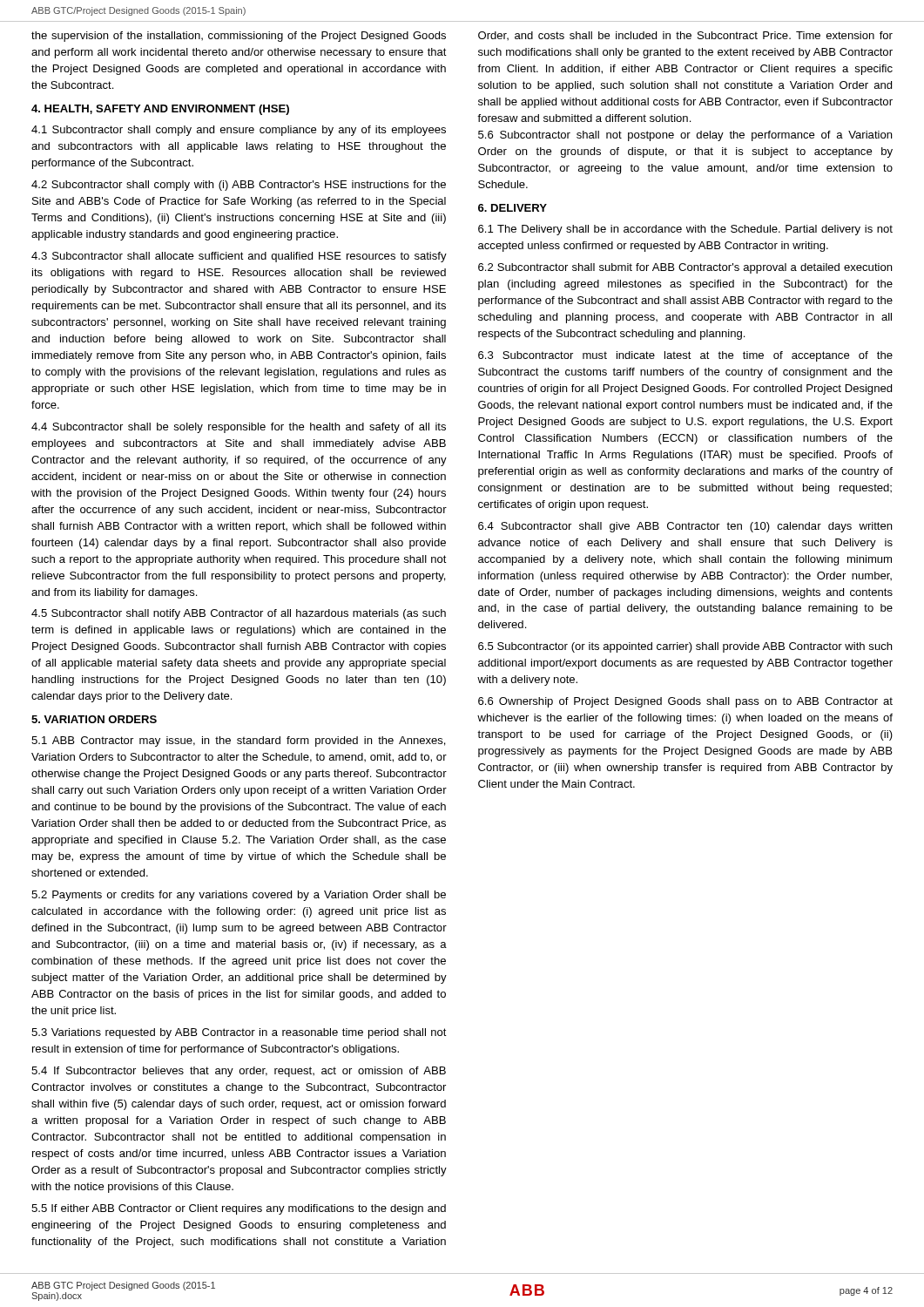Image resolution: width=924 pixels, height=1307 pixels.
Task: Locate the text block starting "4 If Subcontractor believes that"
Action: pyautogui.click(x=239, y=1129)
